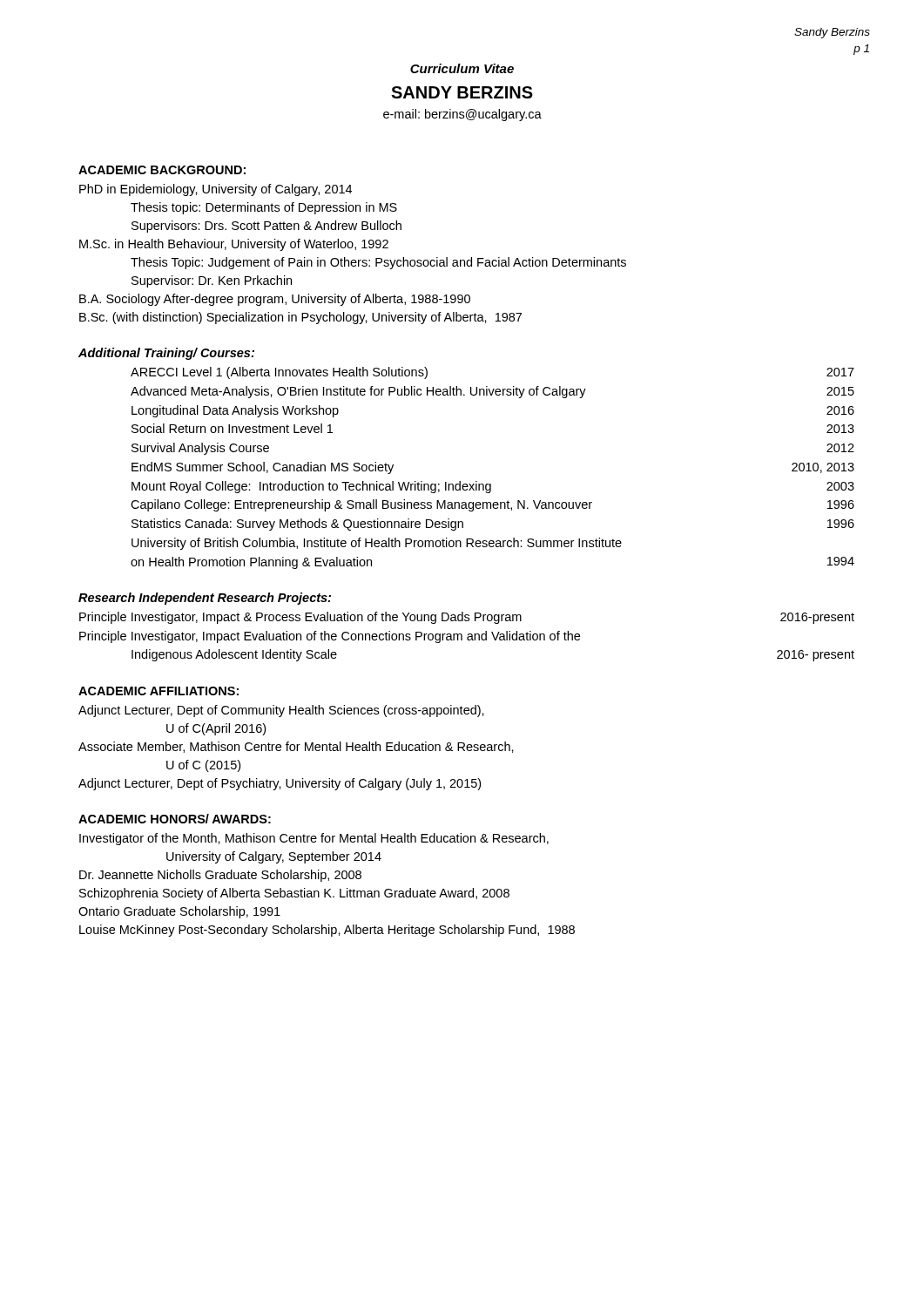Point to the text block starting "Capilano College: Entrepreneurship & Small"
This screenshot has width=924, height=1307.
pos(492,506)
